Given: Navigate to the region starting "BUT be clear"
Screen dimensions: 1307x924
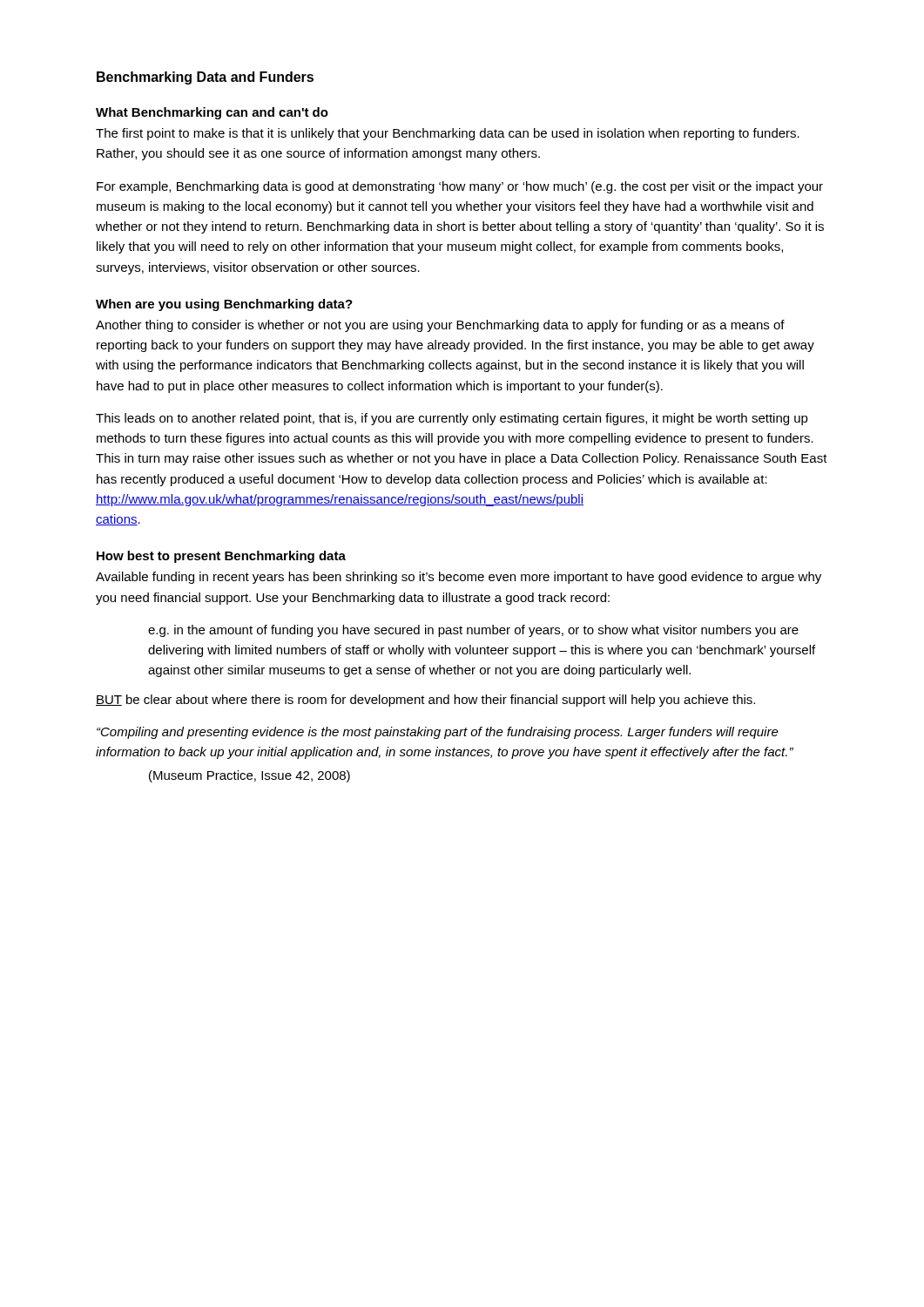Looking at the screenshot, I should tap(426, 699).
